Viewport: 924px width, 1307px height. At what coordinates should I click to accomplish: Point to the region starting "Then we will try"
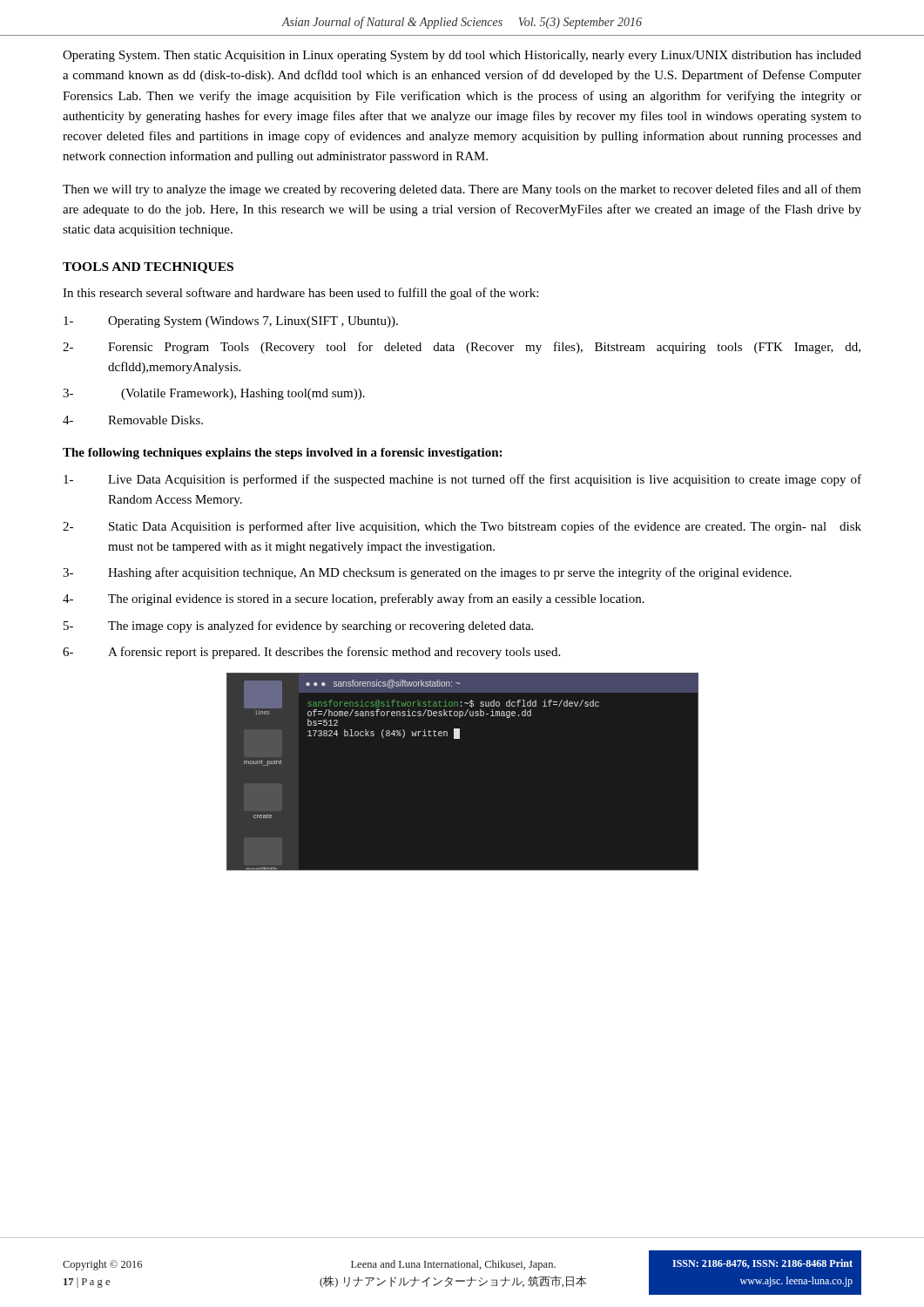tap(462, 209)
